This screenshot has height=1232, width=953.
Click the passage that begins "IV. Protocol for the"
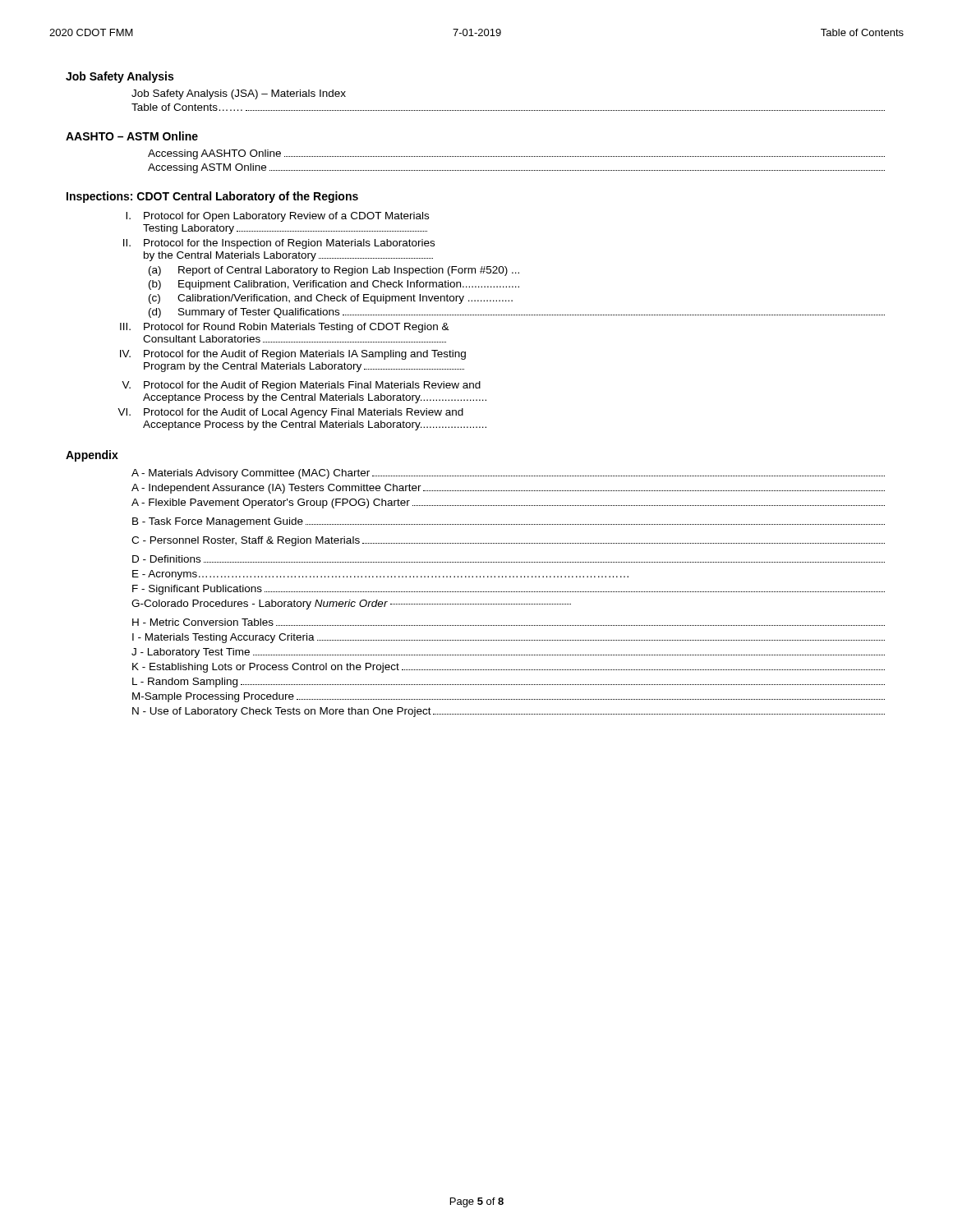point(266,360)
